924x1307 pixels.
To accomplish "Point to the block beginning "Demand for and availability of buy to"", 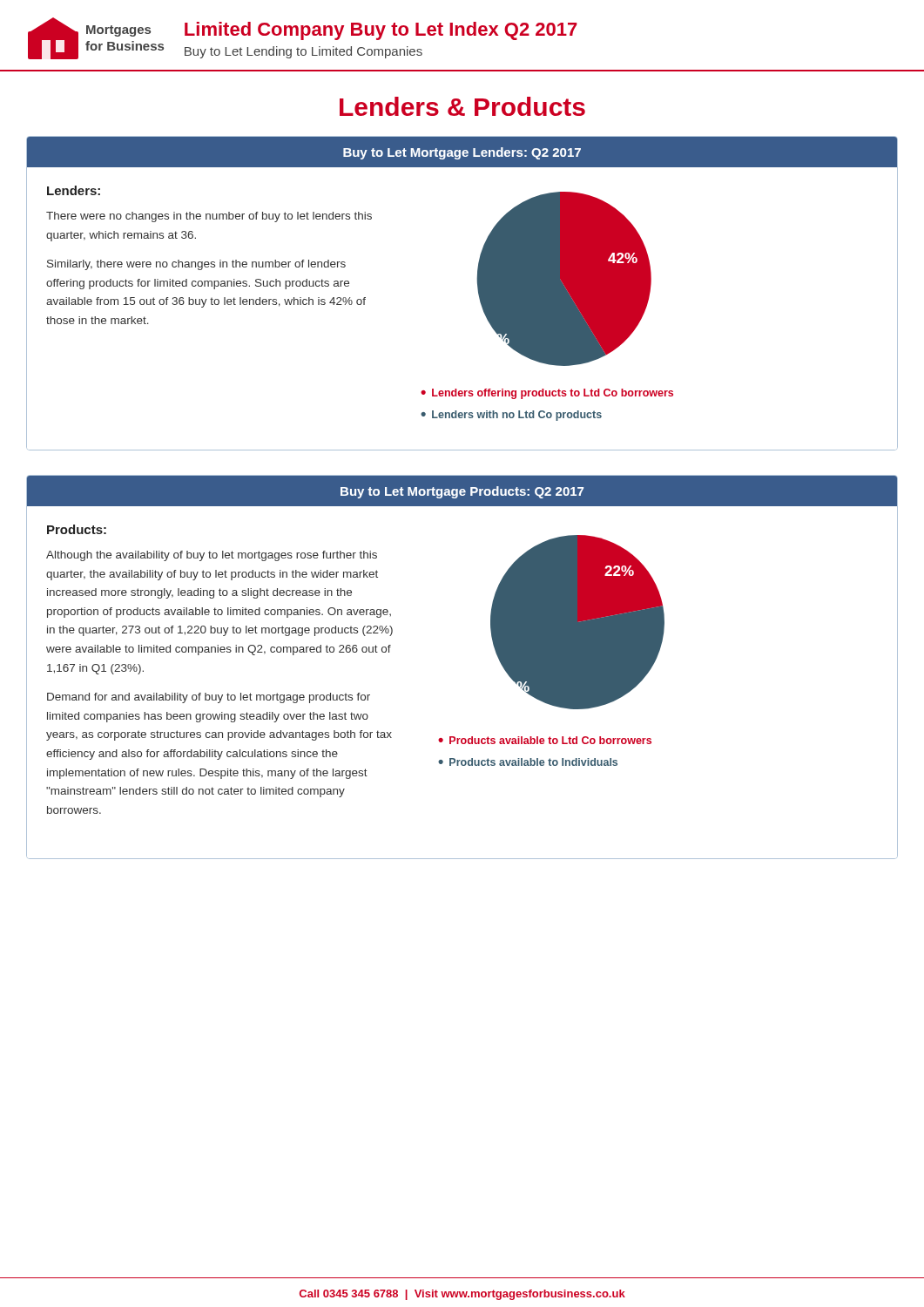I will pyautogui.click(x=219, y=753).
